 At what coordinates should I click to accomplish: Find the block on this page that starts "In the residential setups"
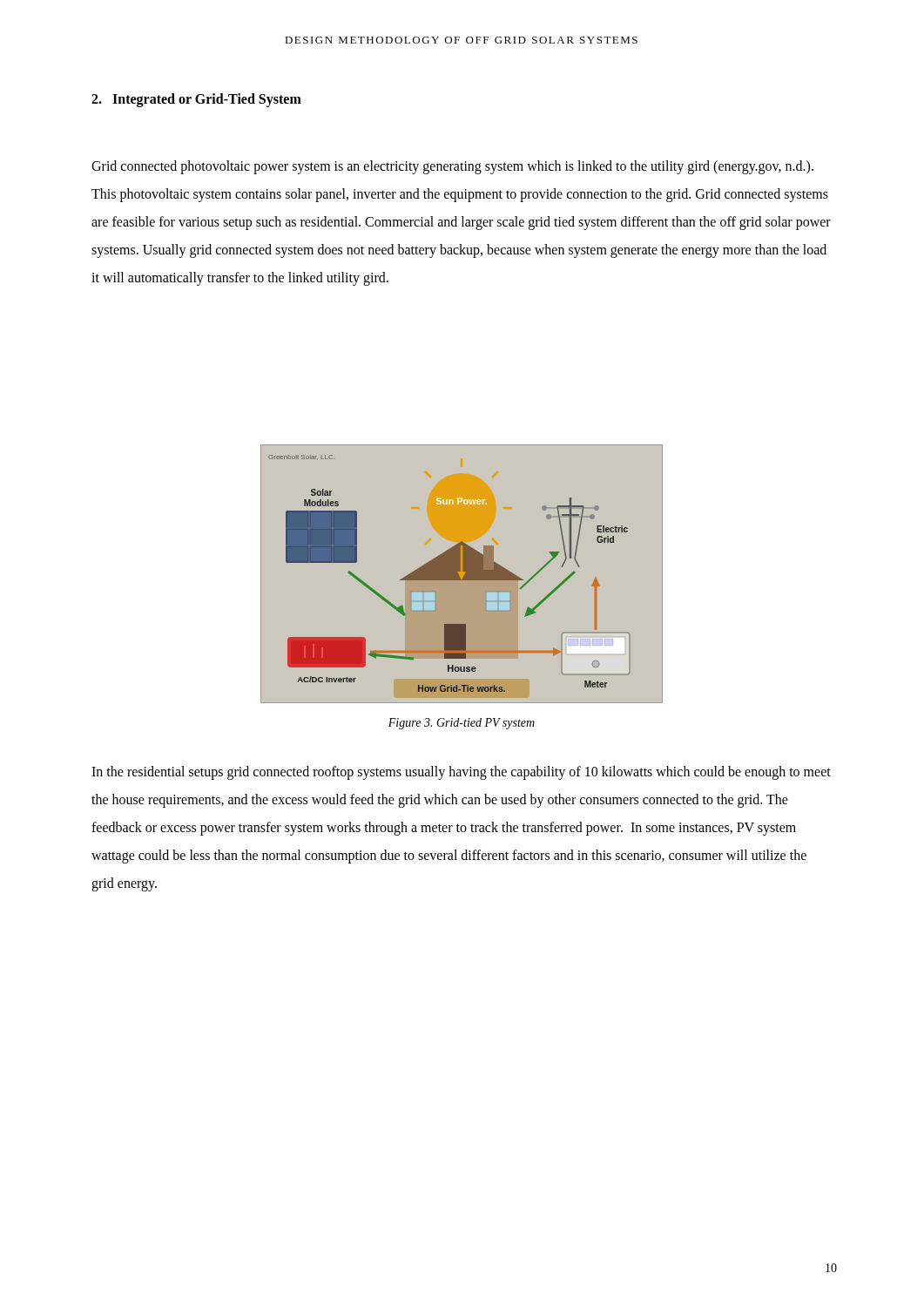click(461, 827)
